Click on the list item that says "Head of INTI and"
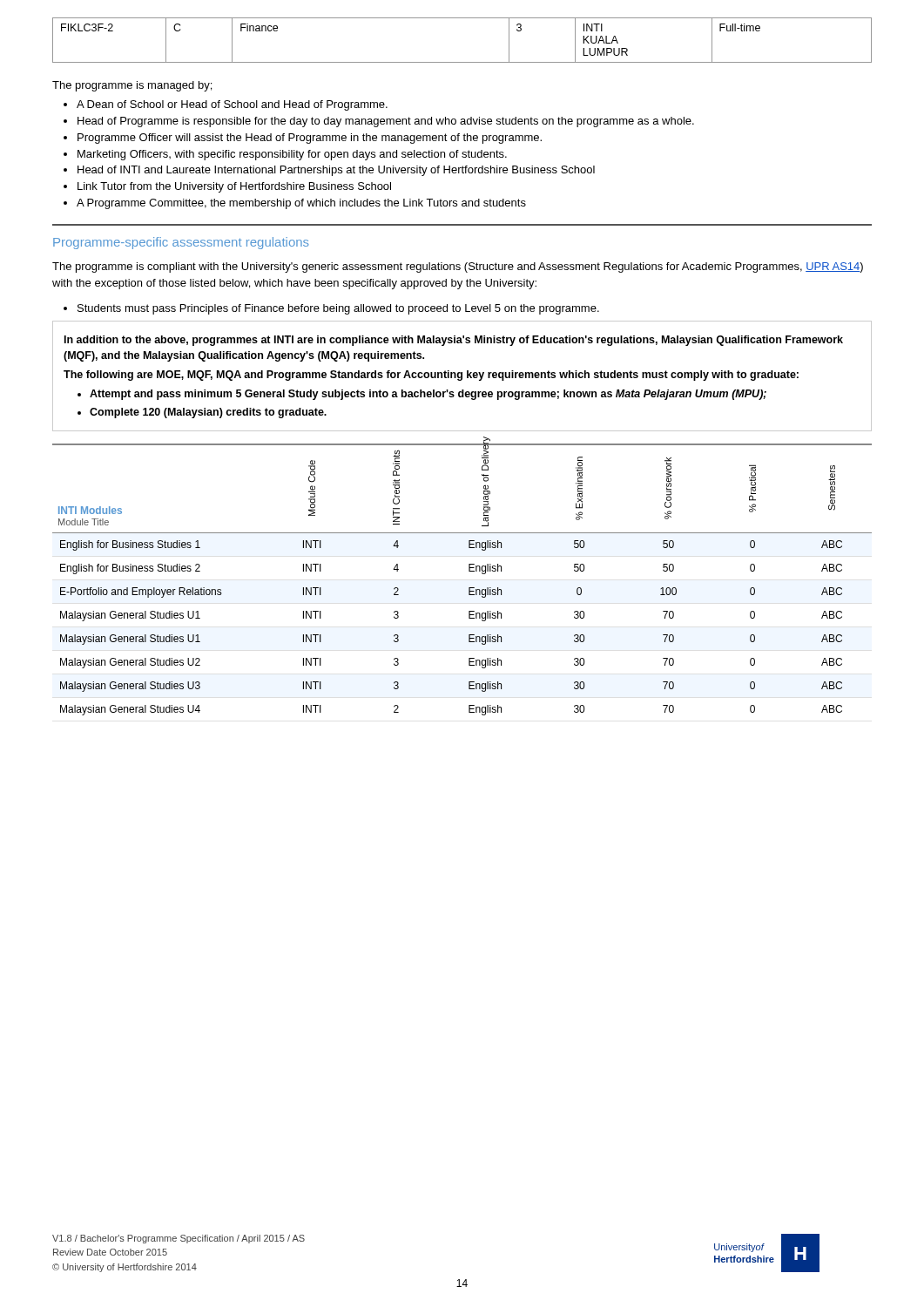 [x=462, y=171]
